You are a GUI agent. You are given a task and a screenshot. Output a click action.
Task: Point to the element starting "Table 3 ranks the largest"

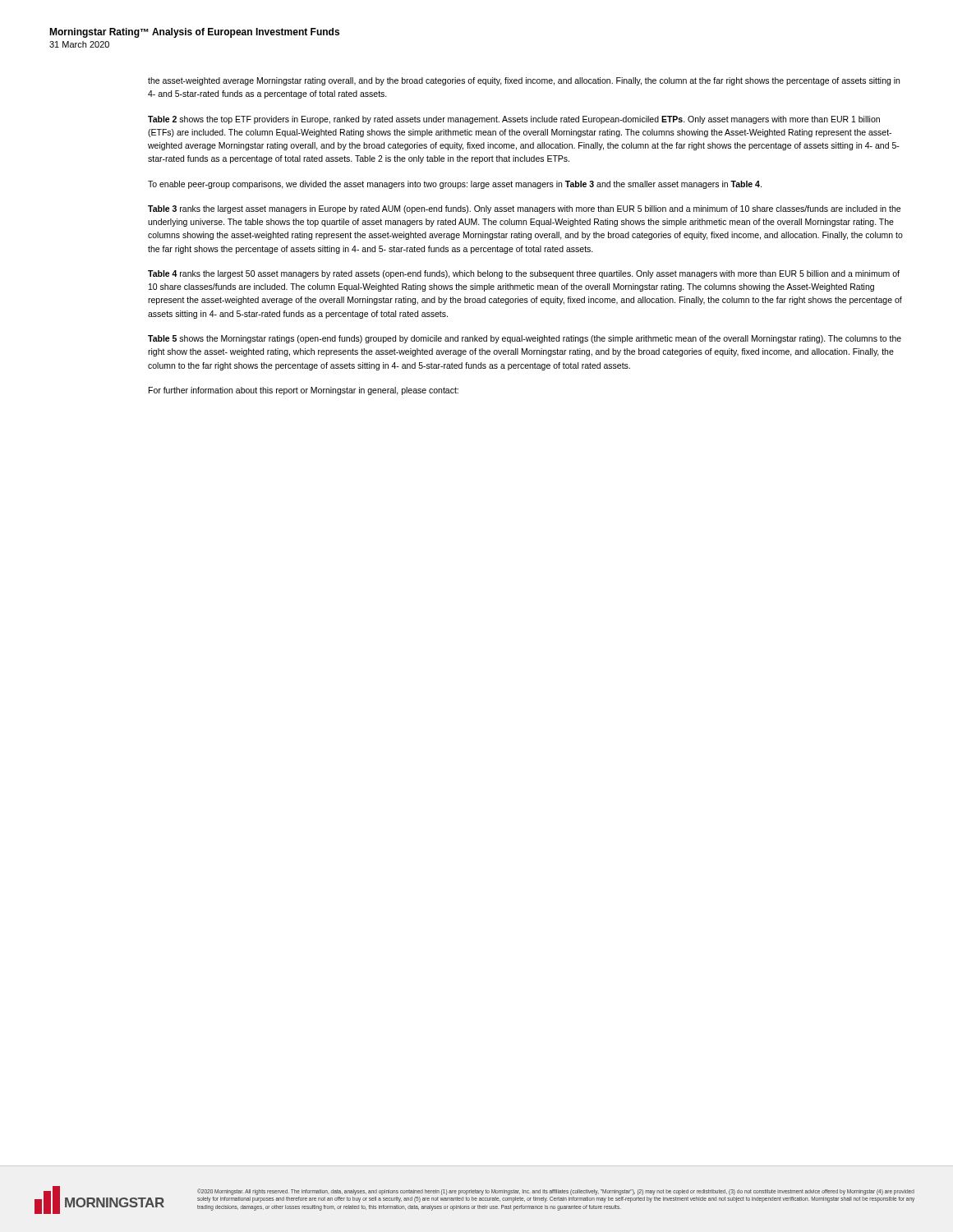tap(525, 229)
